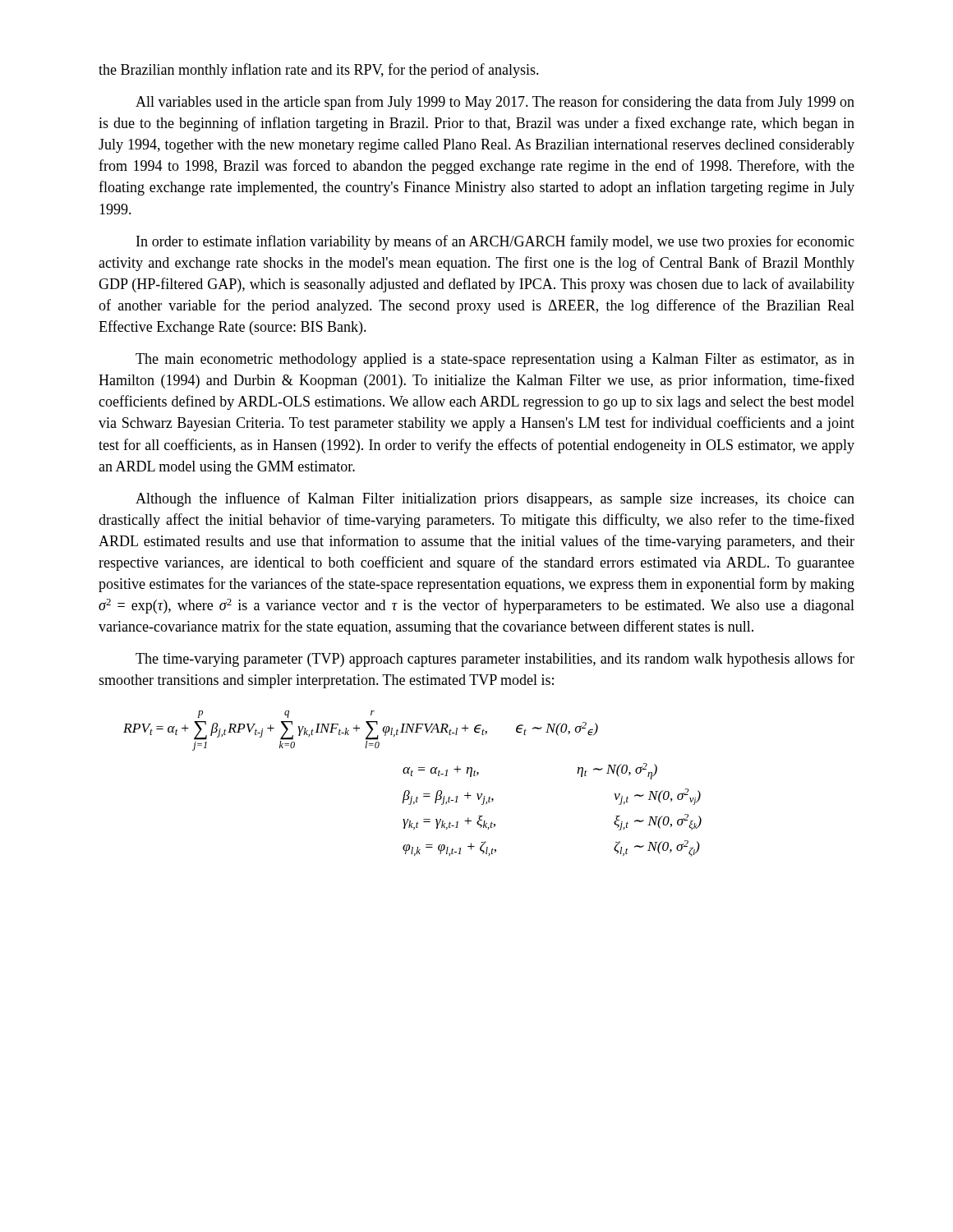This screenshot has height=1232, width=953.
Task: Find the formula
Action: [x=489, y=782]
